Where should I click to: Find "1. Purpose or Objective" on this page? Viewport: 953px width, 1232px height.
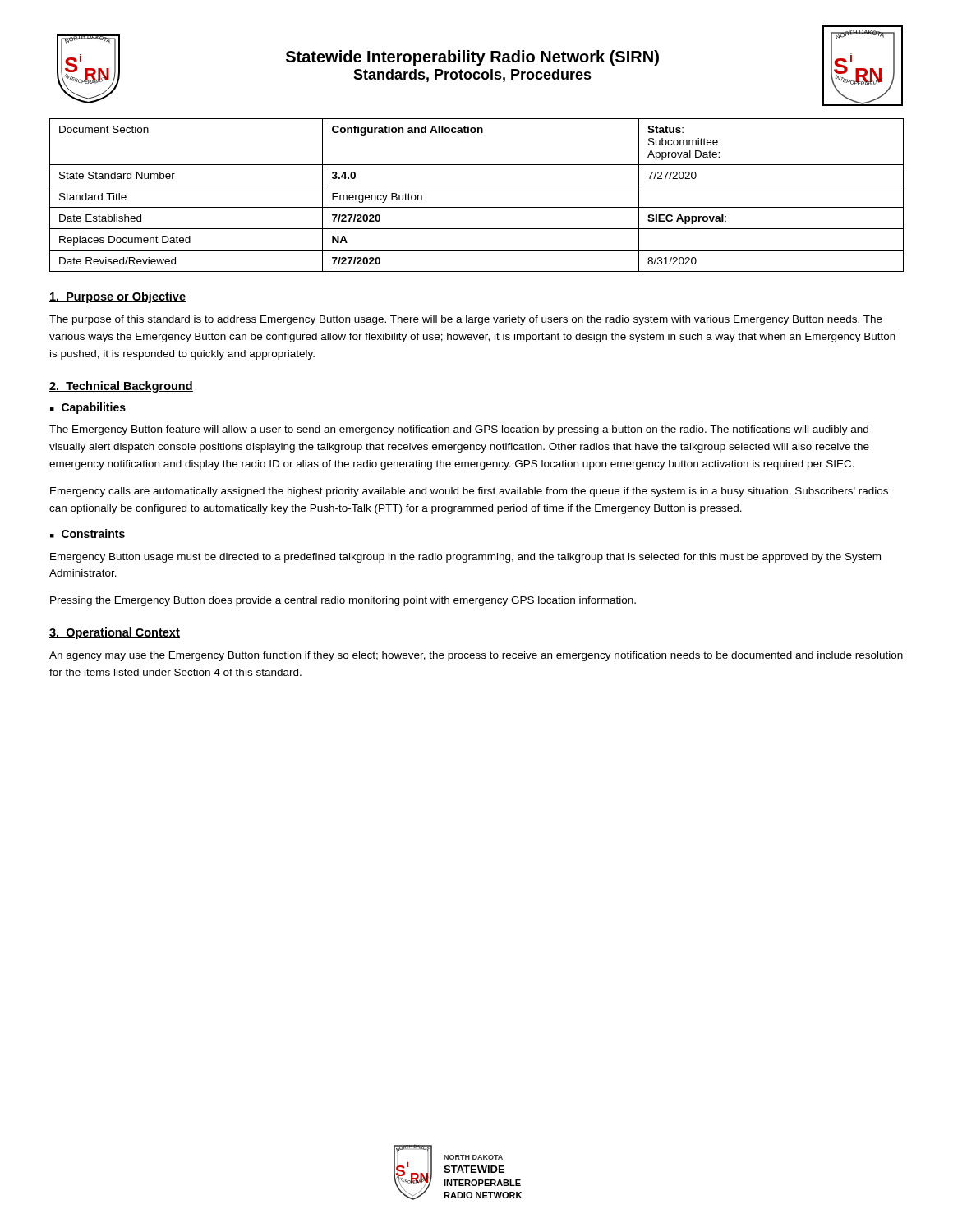tap(117, 296)
